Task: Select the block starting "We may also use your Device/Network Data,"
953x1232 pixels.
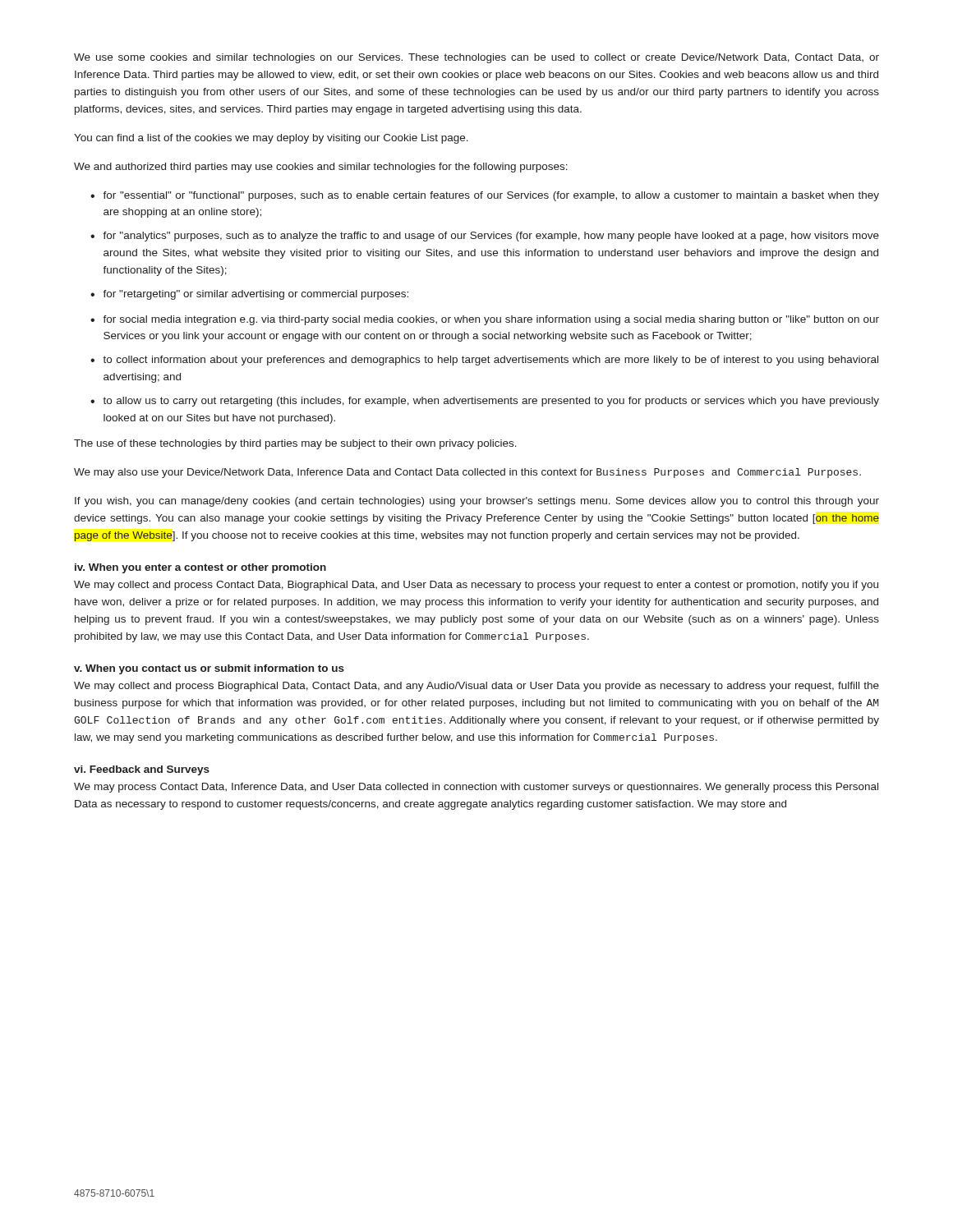Action: pyautogui.click(x=468, y=472)
